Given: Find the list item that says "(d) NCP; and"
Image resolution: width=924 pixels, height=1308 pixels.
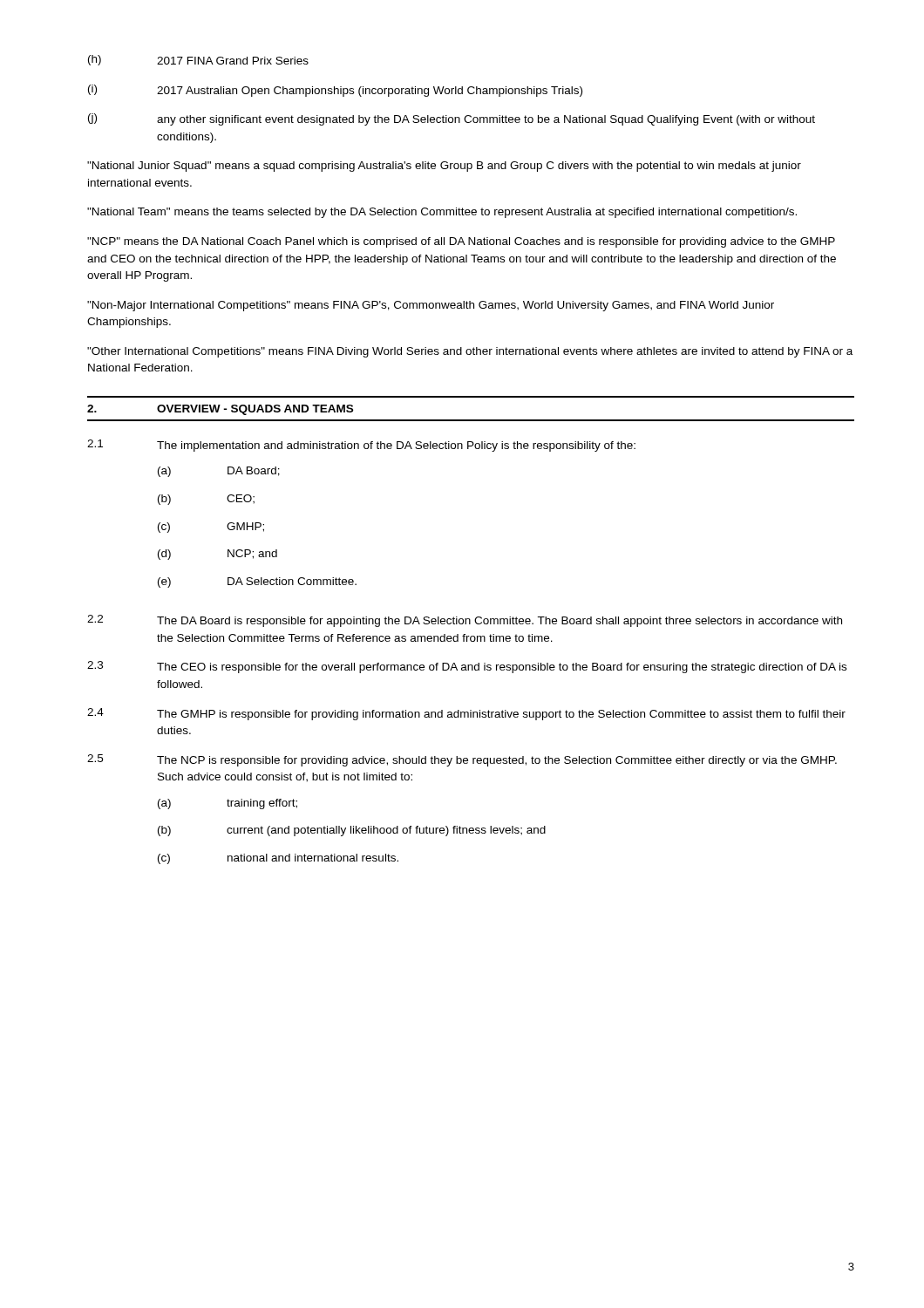Looking at the screenshot, I should 163,554.
